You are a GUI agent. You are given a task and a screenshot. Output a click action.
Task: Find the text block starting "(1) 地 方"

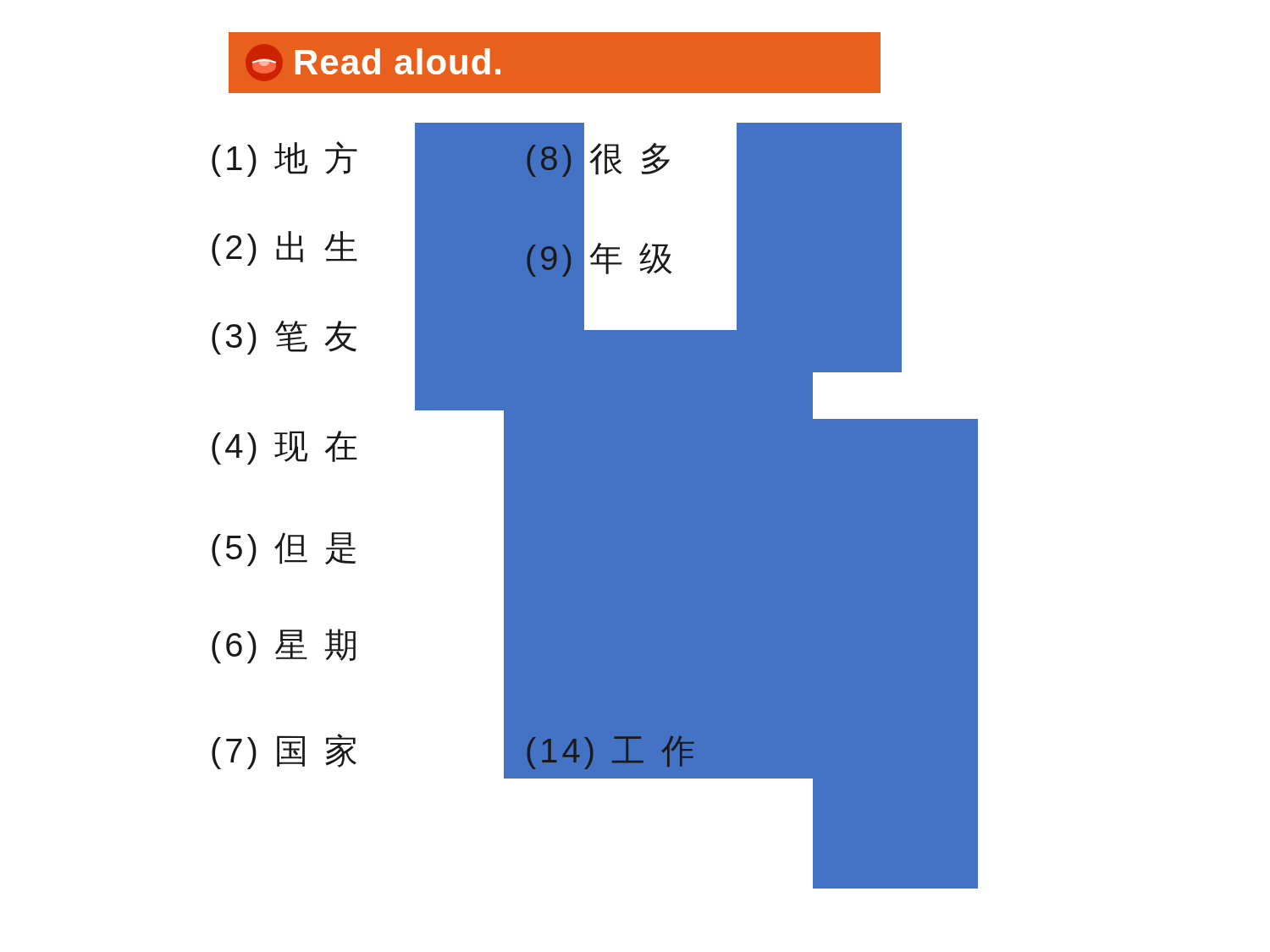click(286, 158)
